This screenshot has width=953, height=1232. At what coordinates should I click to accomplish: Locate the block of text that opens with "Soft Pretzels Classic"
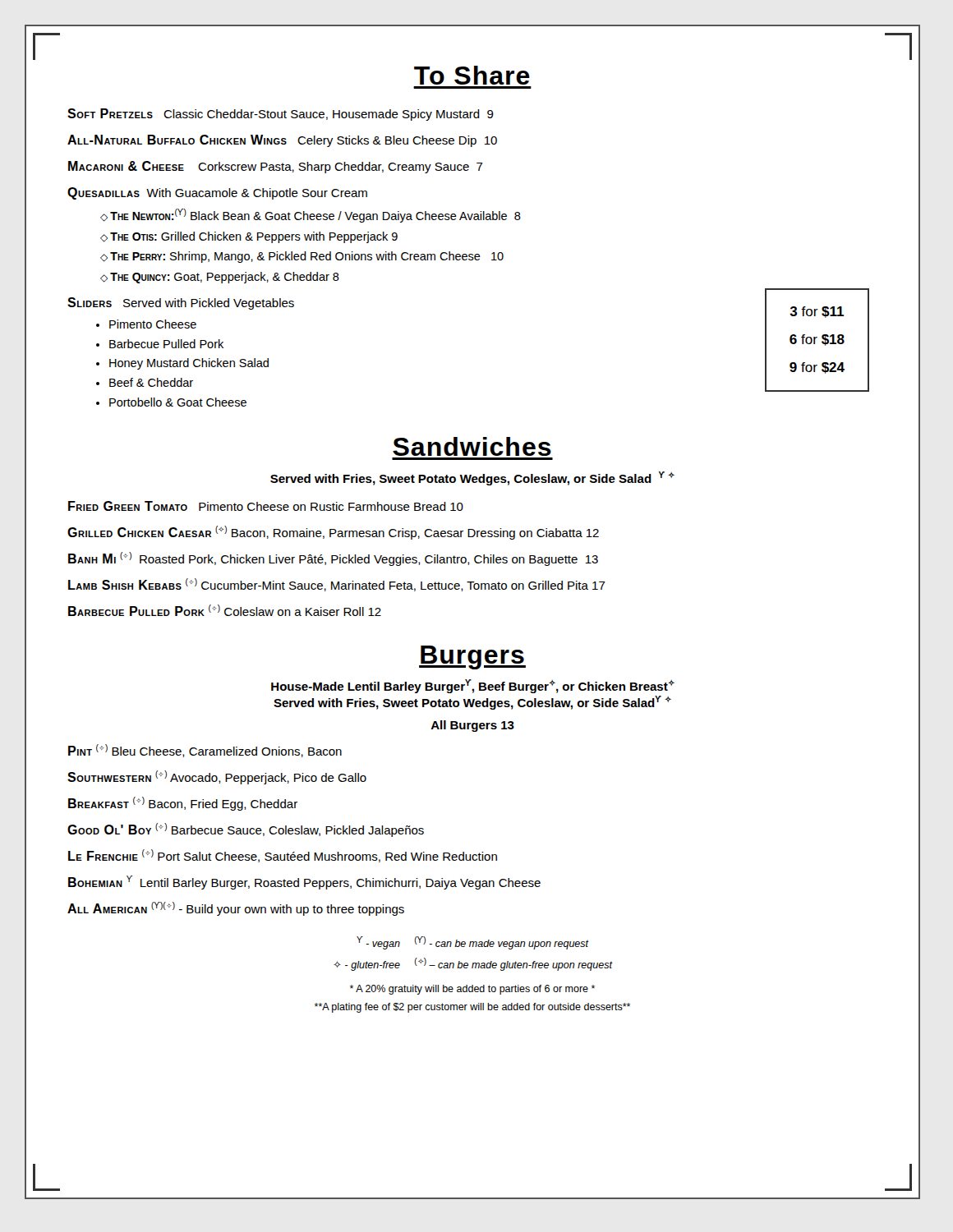pyautogui.click(x=280, y=114)
